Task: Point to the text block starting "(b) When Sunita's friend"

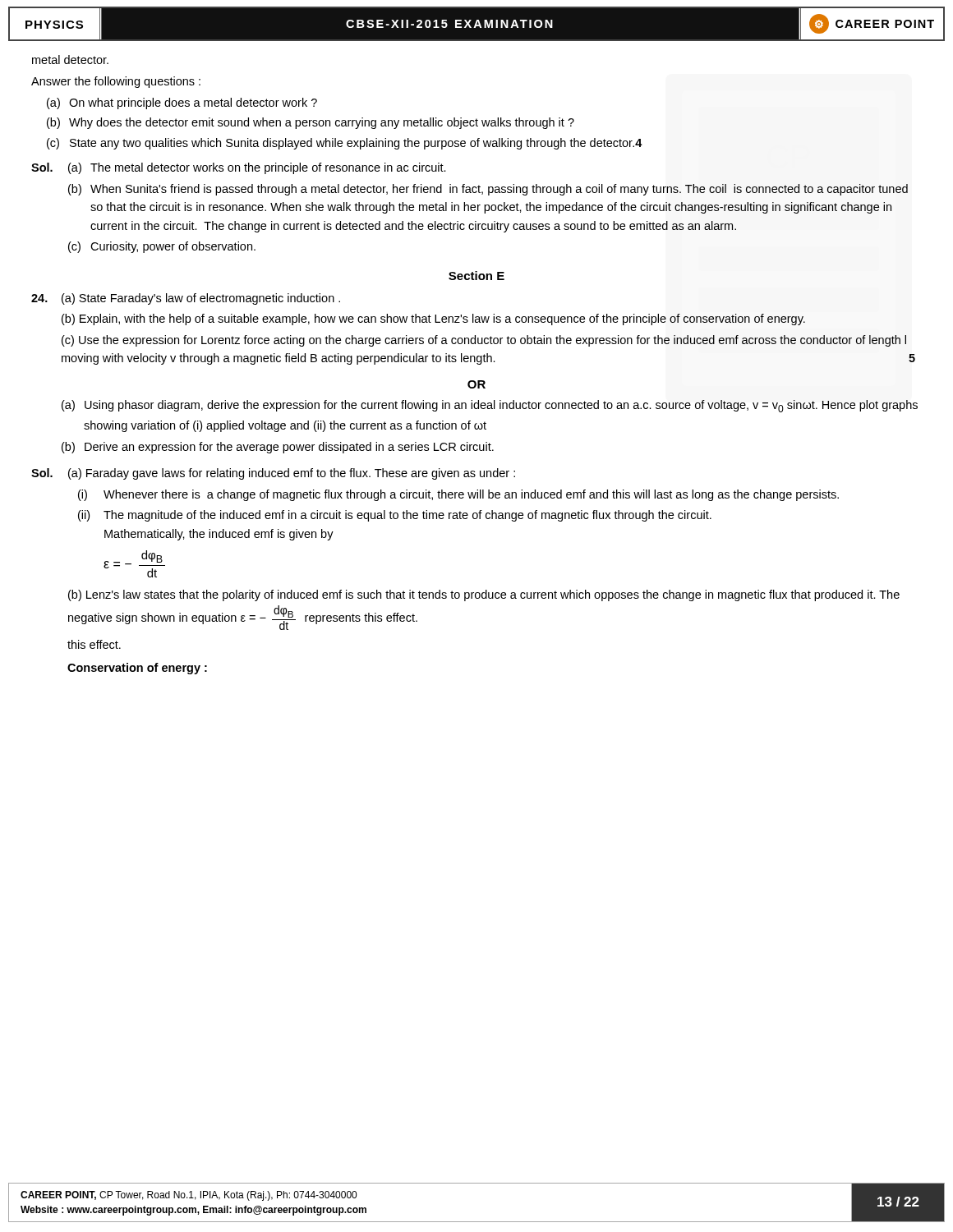Action: [495, 207]
